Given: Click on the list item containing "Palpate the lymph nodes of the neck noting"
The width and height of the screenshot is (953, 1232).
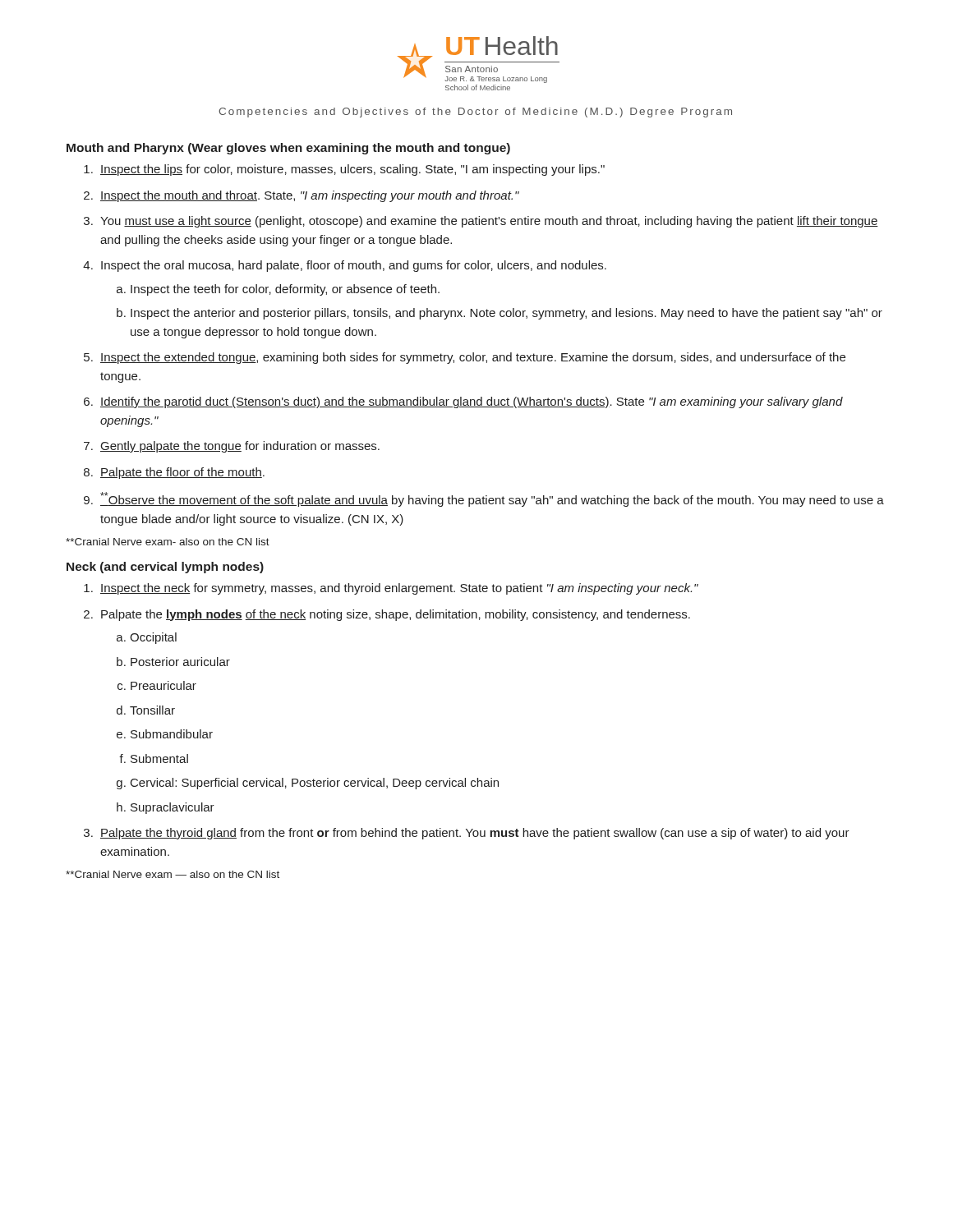Looking at the screenshot, I should pyautogui.click(x=396, y=615).
